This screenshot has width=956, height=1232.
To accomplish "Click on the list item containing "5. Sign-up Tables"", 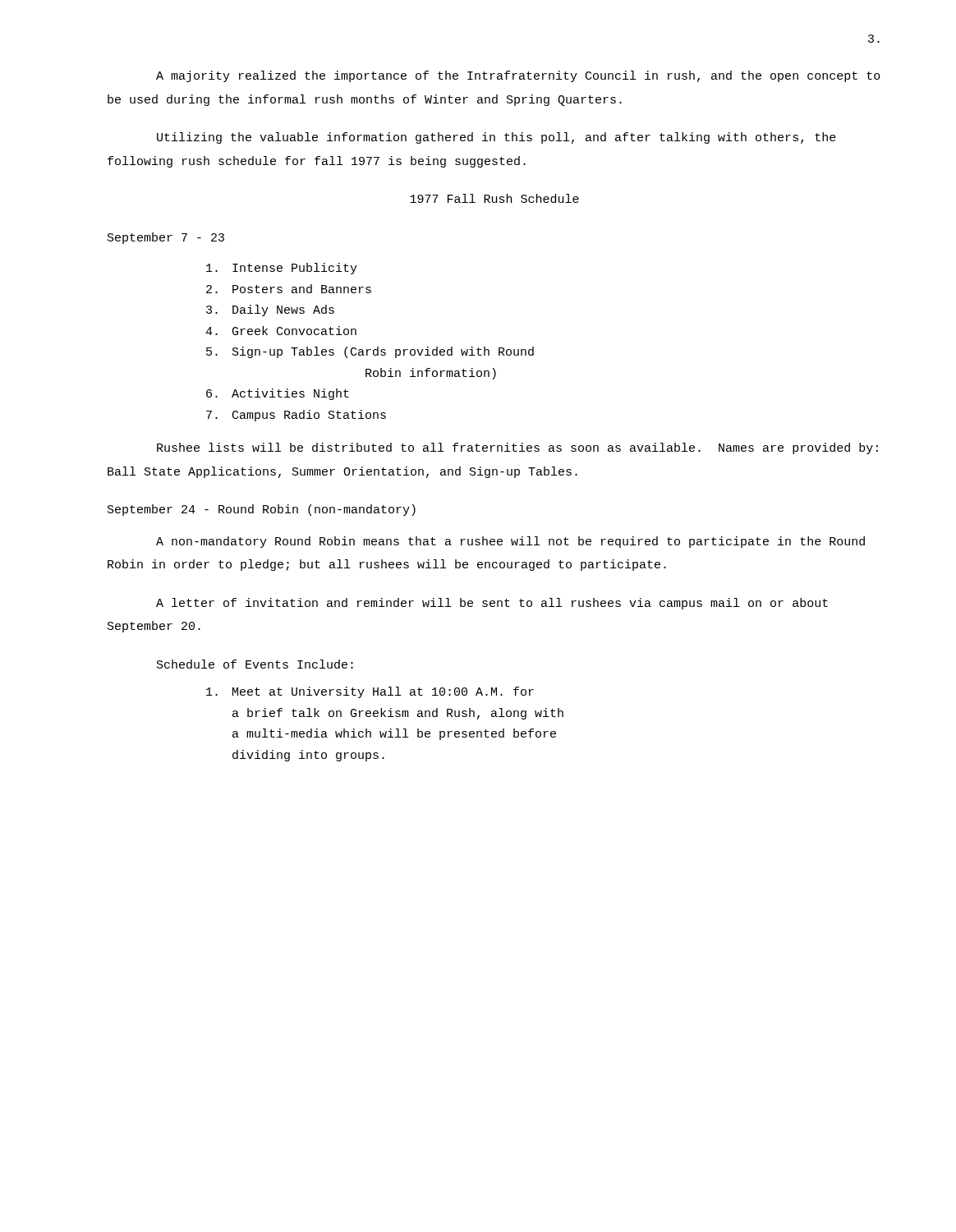I will 370,352.
